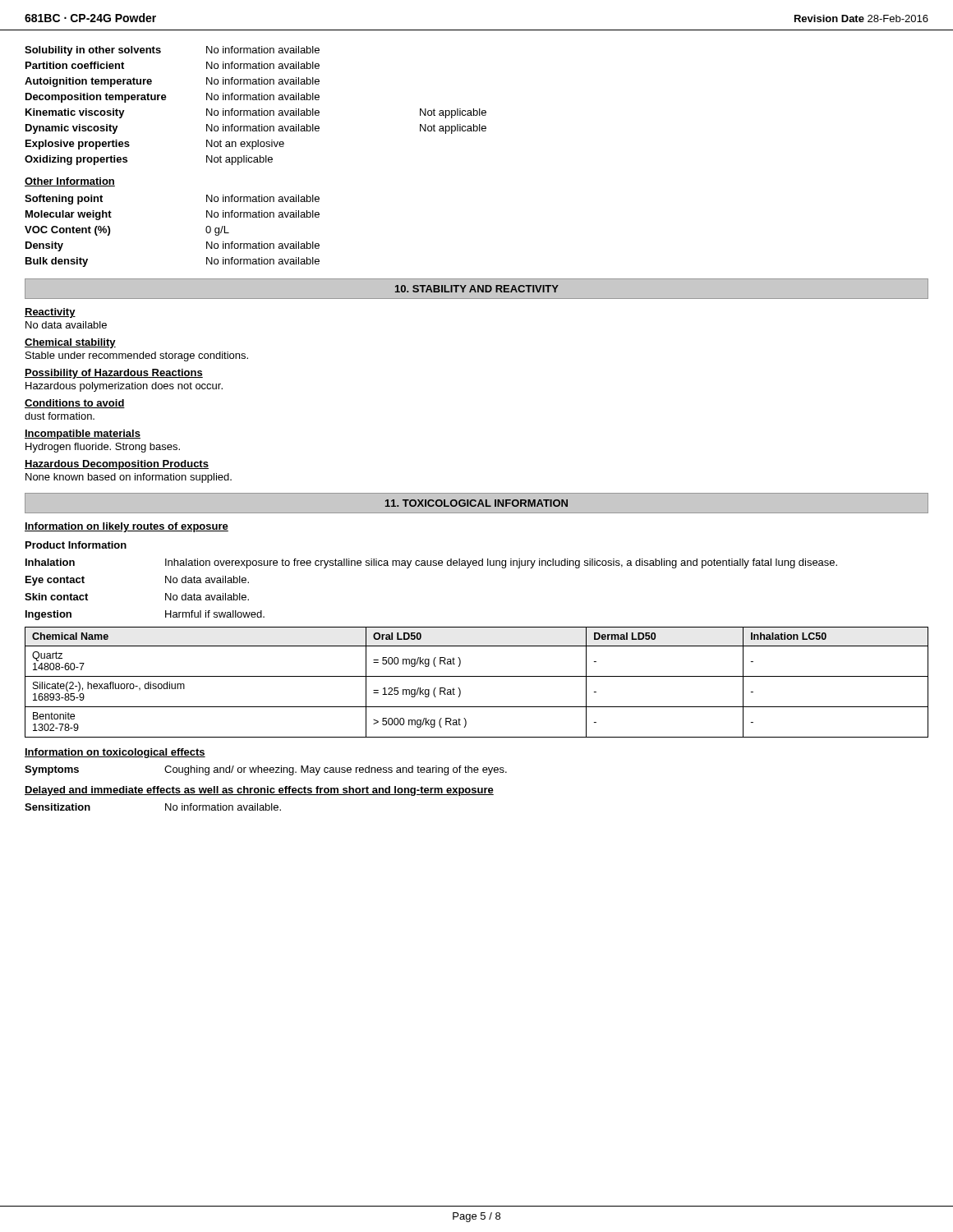Click on the text block starting "No data available"
The width and height of the screenshot is (953, 1232).
pyautogui.click(x=66, y=325)
